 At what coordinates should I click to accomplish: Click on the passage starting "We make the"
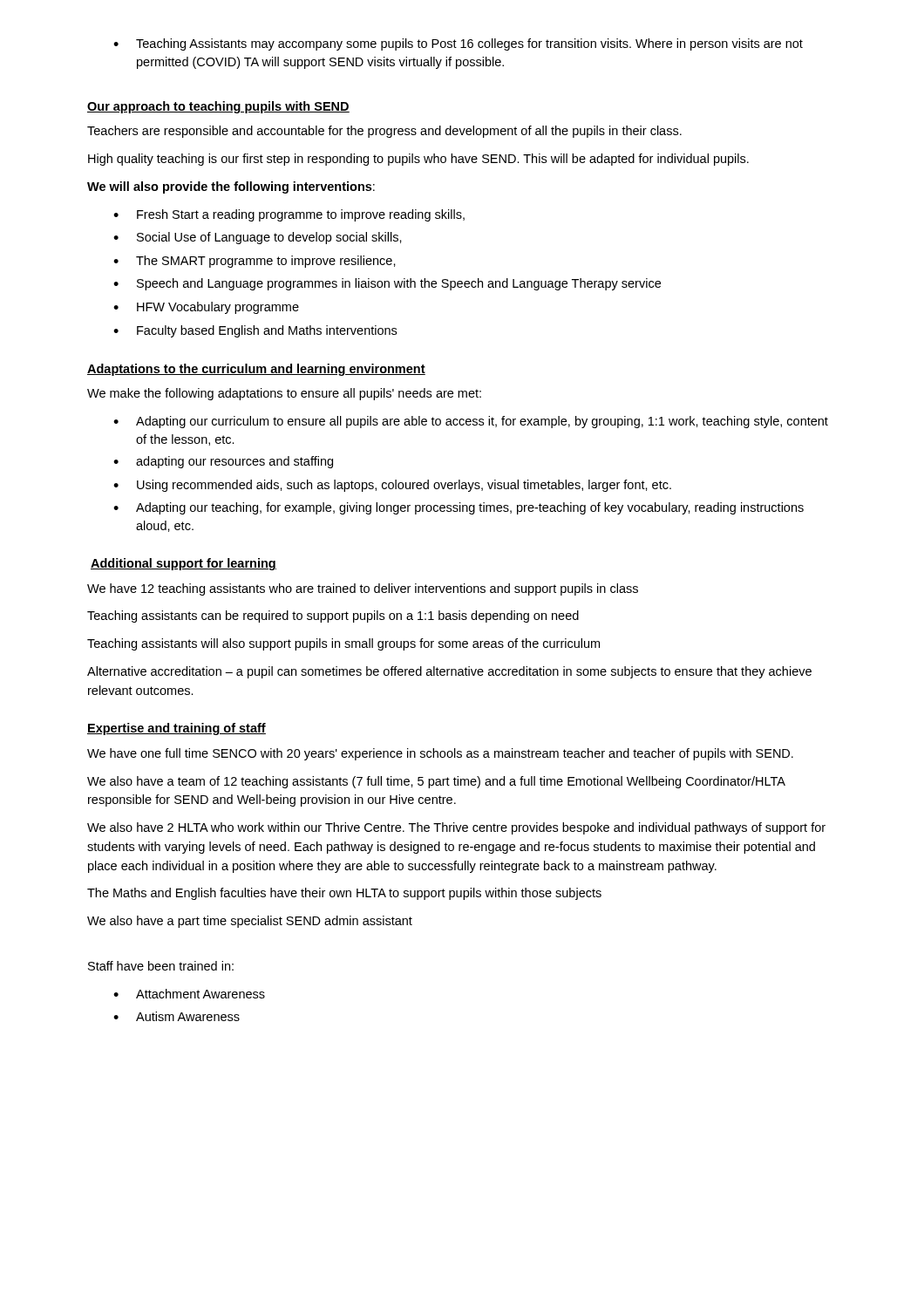pyautogui.click(x=285, y=394)
